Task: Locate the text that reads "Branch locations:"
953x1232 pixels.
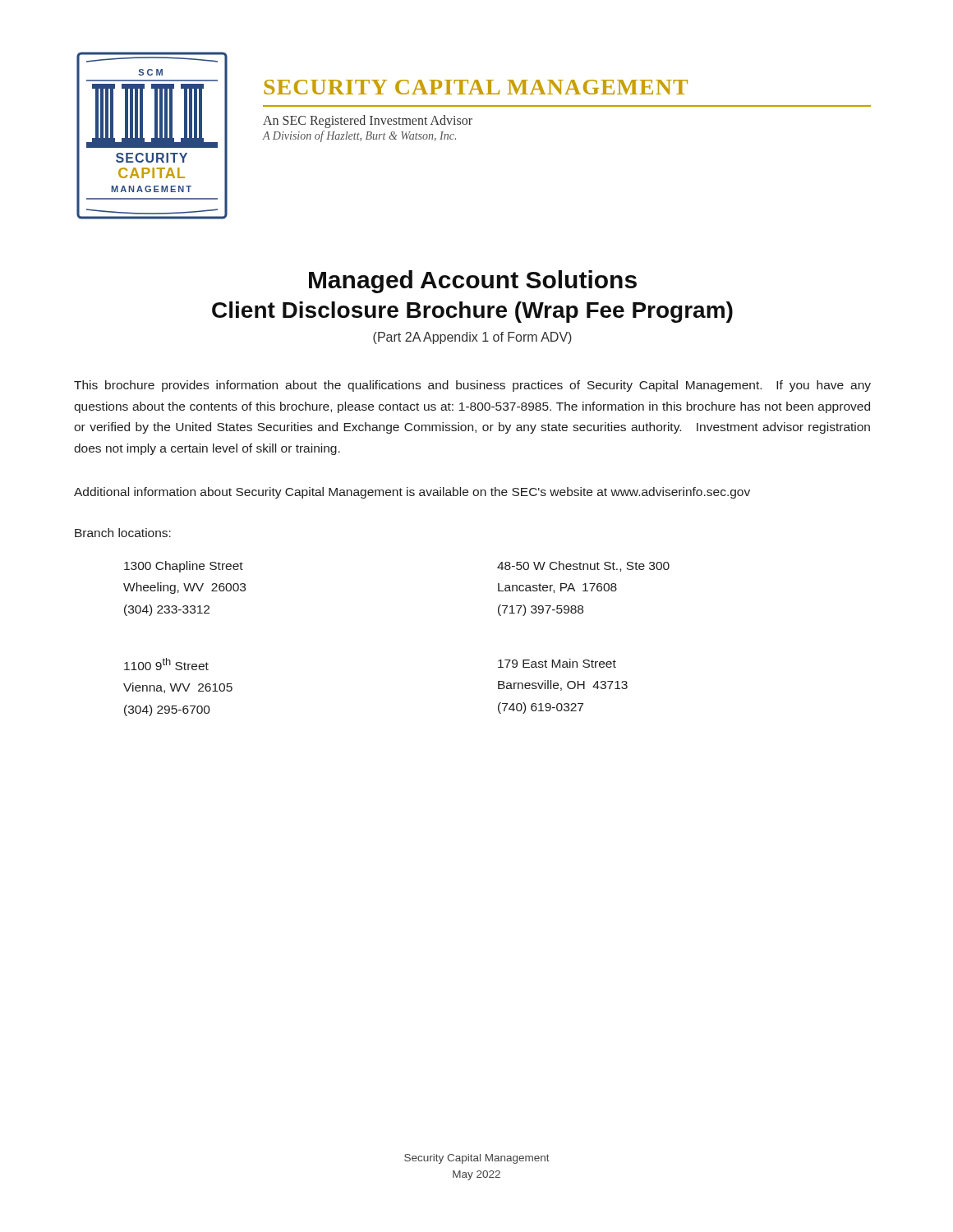Action: (x=123, y=532)
